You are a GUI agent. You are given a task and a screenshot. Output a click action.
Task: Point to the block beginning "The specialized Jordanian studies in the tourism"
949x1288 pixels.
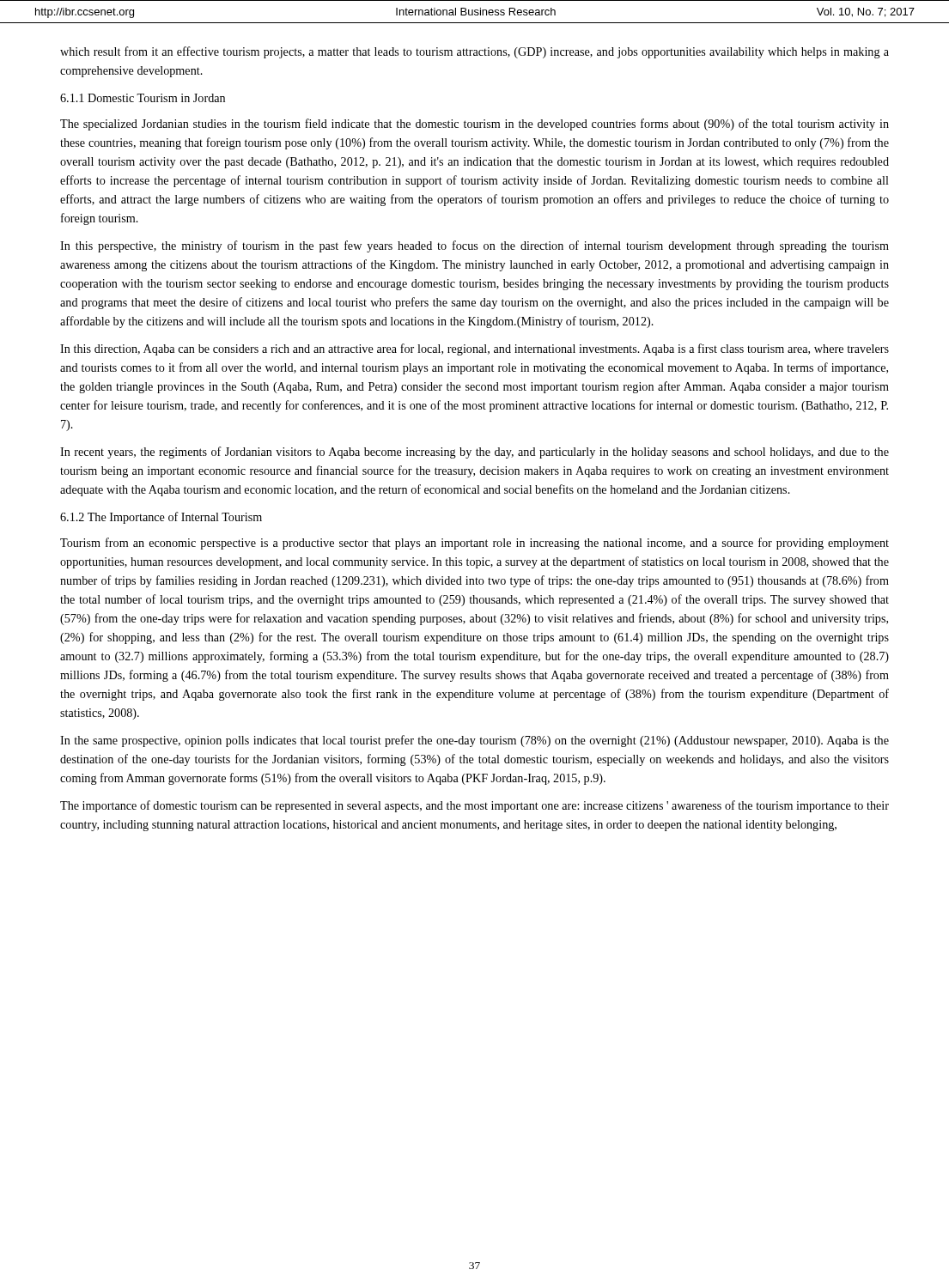pyautogui.click(x=474, y=171)
